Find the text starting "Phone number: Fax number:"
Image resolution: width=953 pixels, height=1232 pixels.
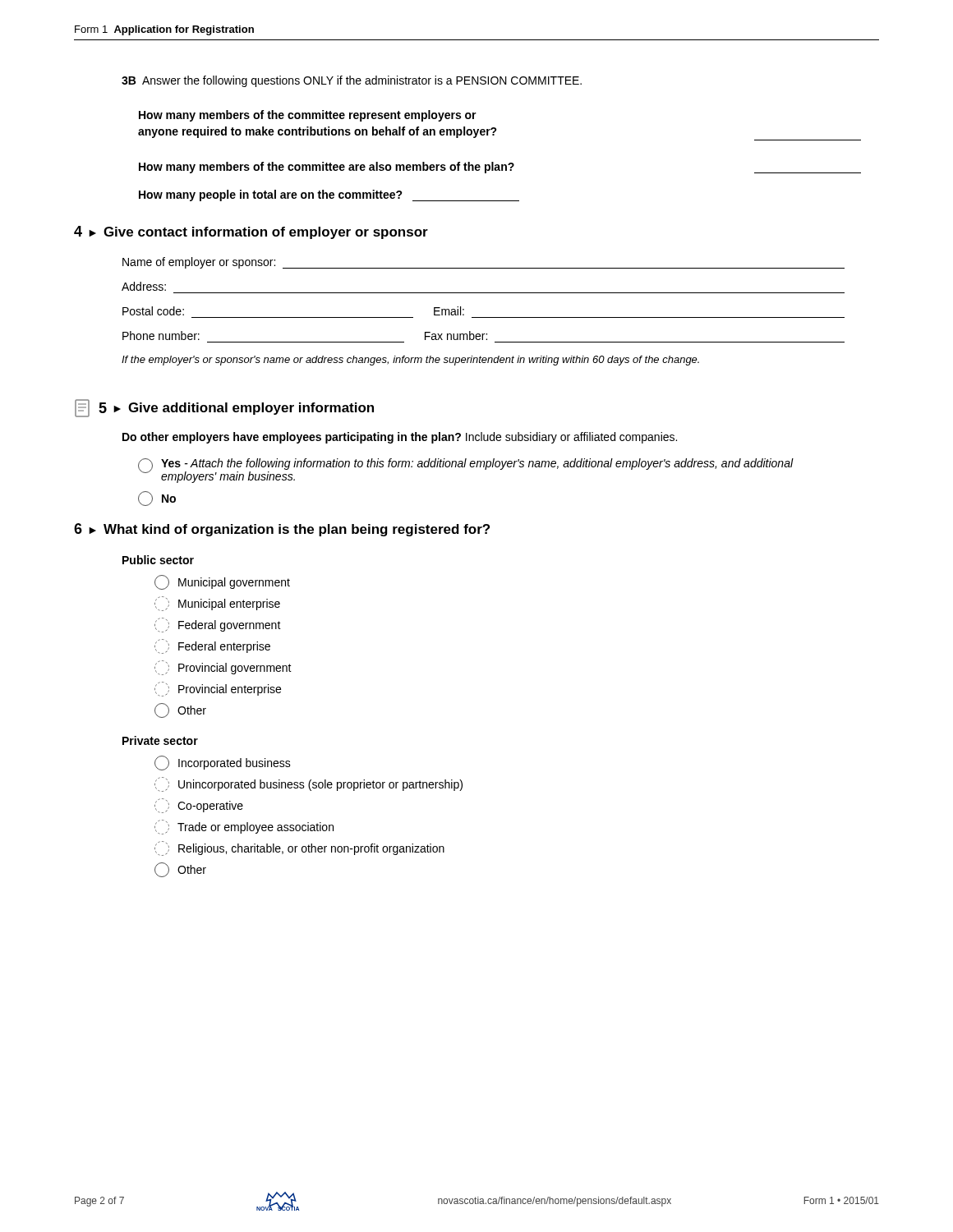tap(483, 335)
